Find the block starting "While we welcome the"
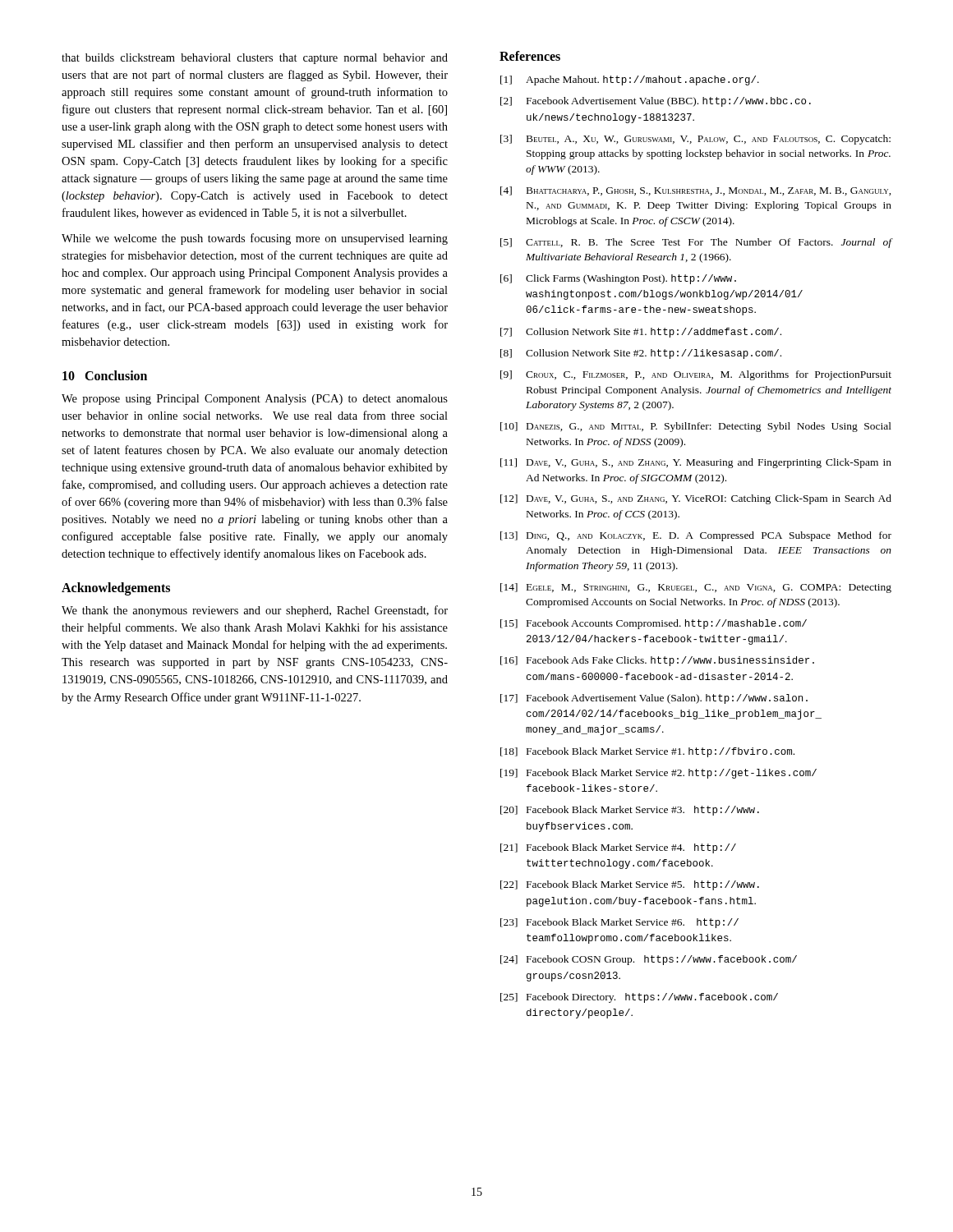The image size is (953, 1232). coord(255,291)
